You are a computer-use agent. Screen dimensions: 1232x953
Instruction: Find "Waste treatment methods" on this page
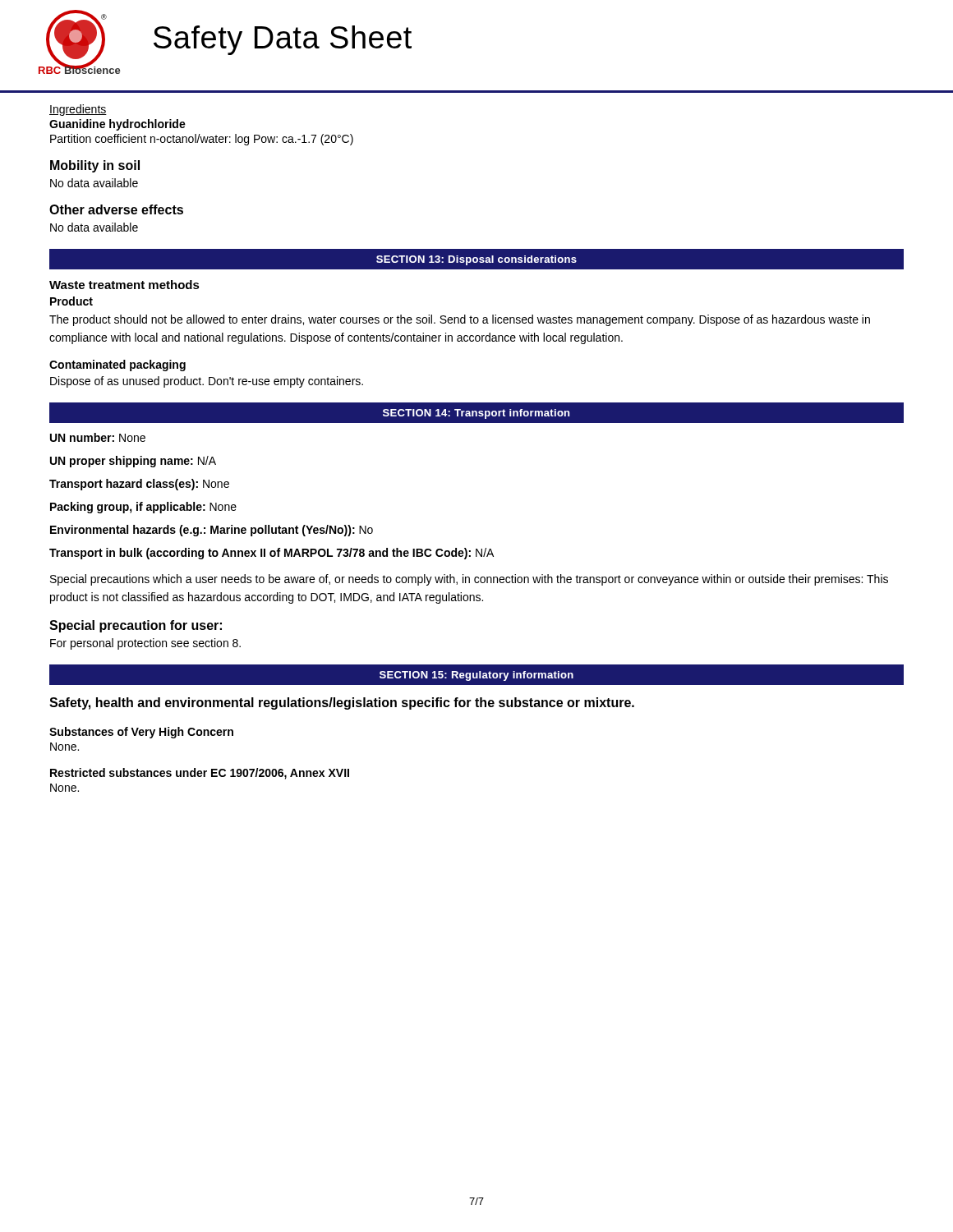[124, 285]
